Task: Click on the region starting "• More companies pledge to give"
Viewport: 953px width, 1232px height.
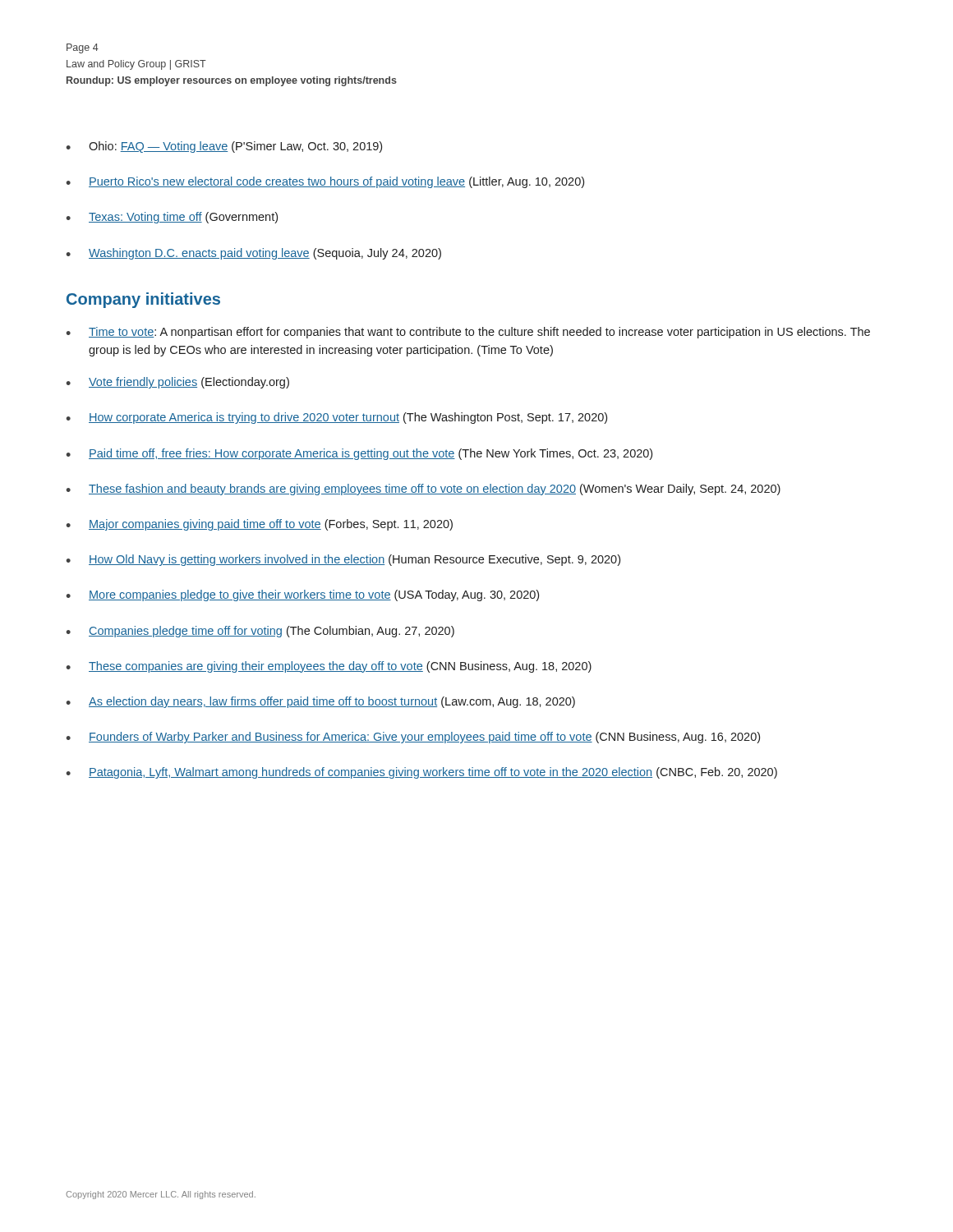Action: point(476,597)
